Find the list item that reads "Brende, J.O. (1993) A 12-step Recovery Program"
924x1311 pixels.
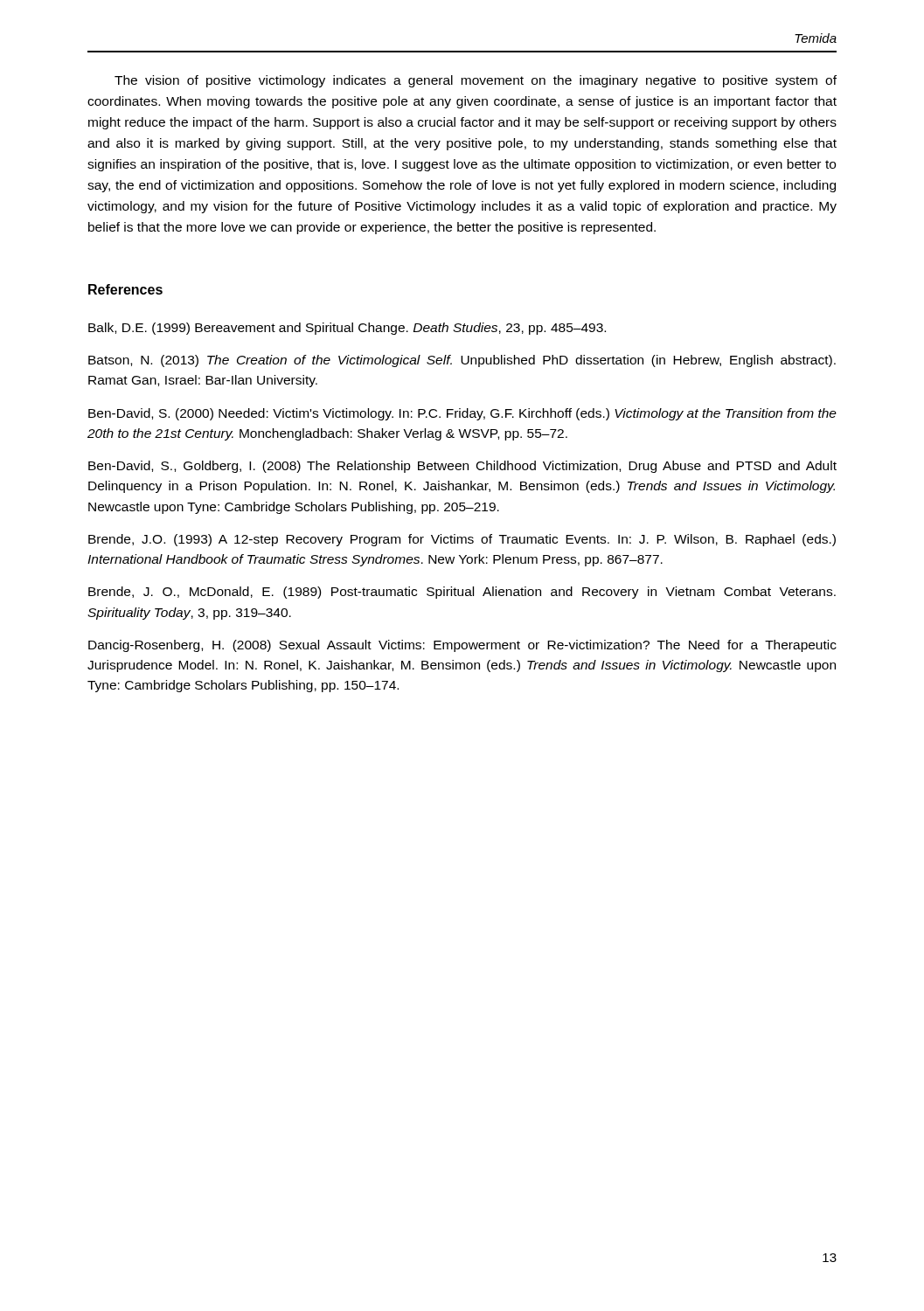462,549
